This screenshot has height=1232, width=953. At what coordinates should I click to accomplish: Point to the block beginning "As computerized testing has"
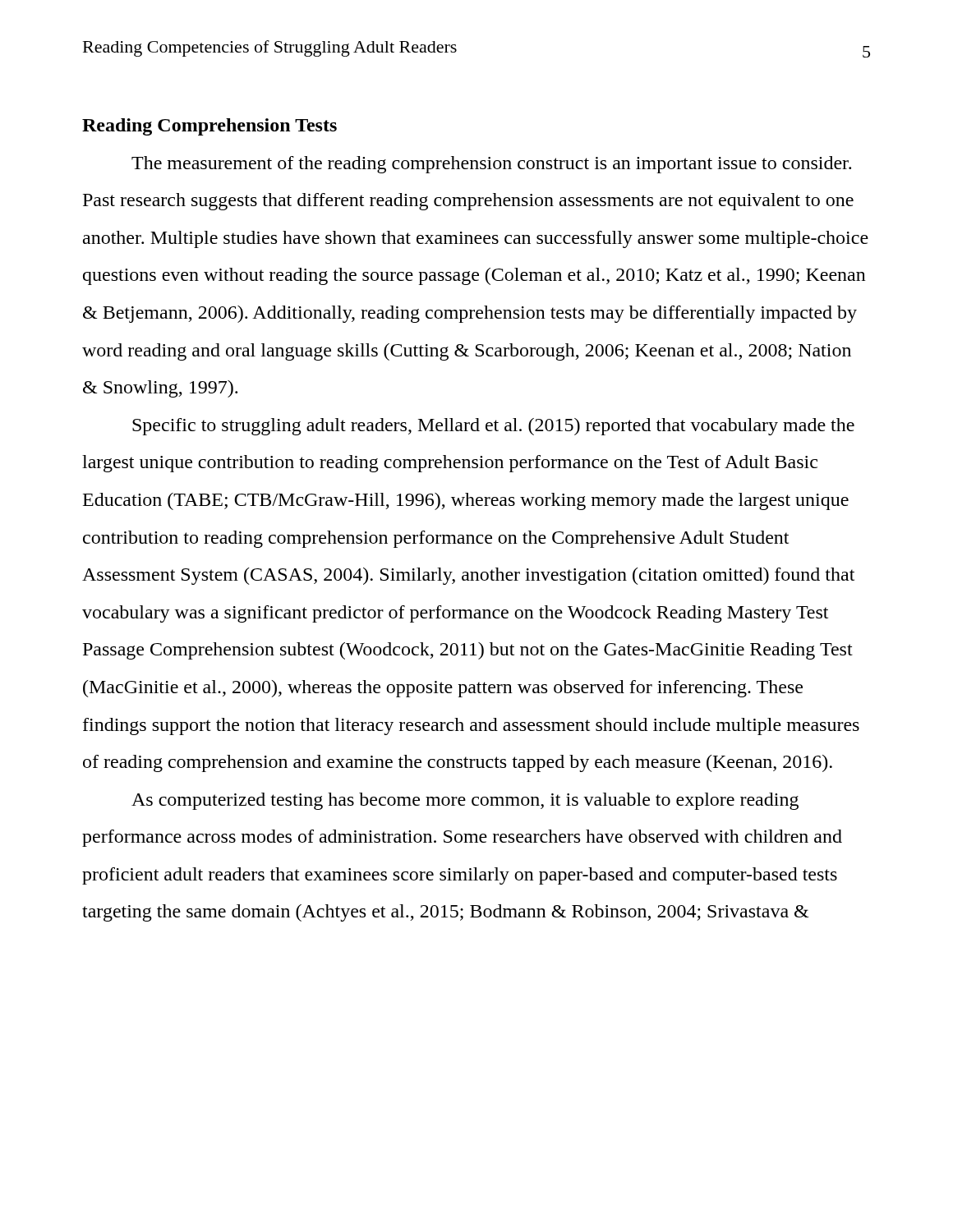coord(476,856)
